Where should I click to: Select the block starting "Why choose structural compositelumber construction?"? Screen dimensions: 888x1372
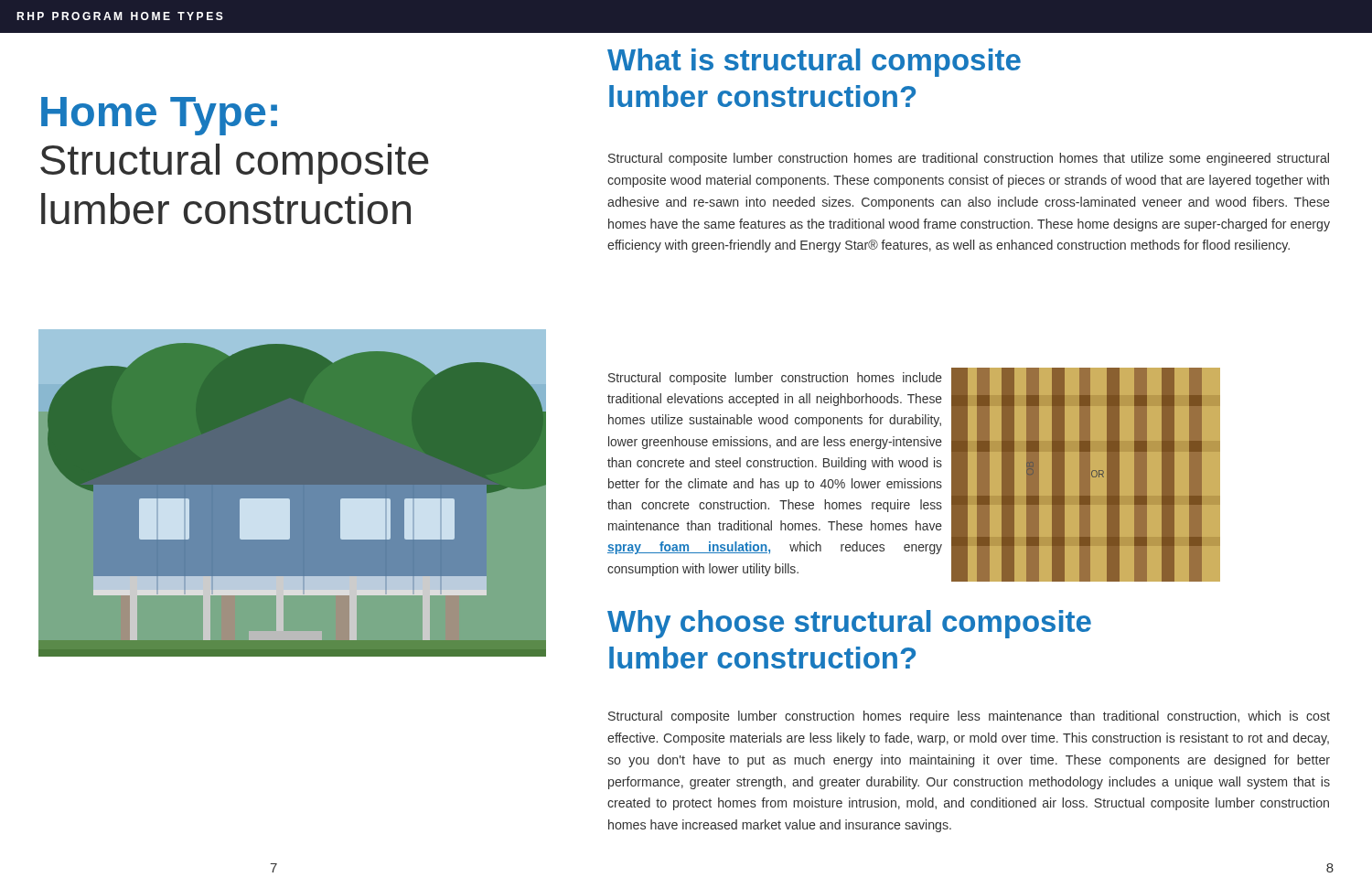coord(969,640)
